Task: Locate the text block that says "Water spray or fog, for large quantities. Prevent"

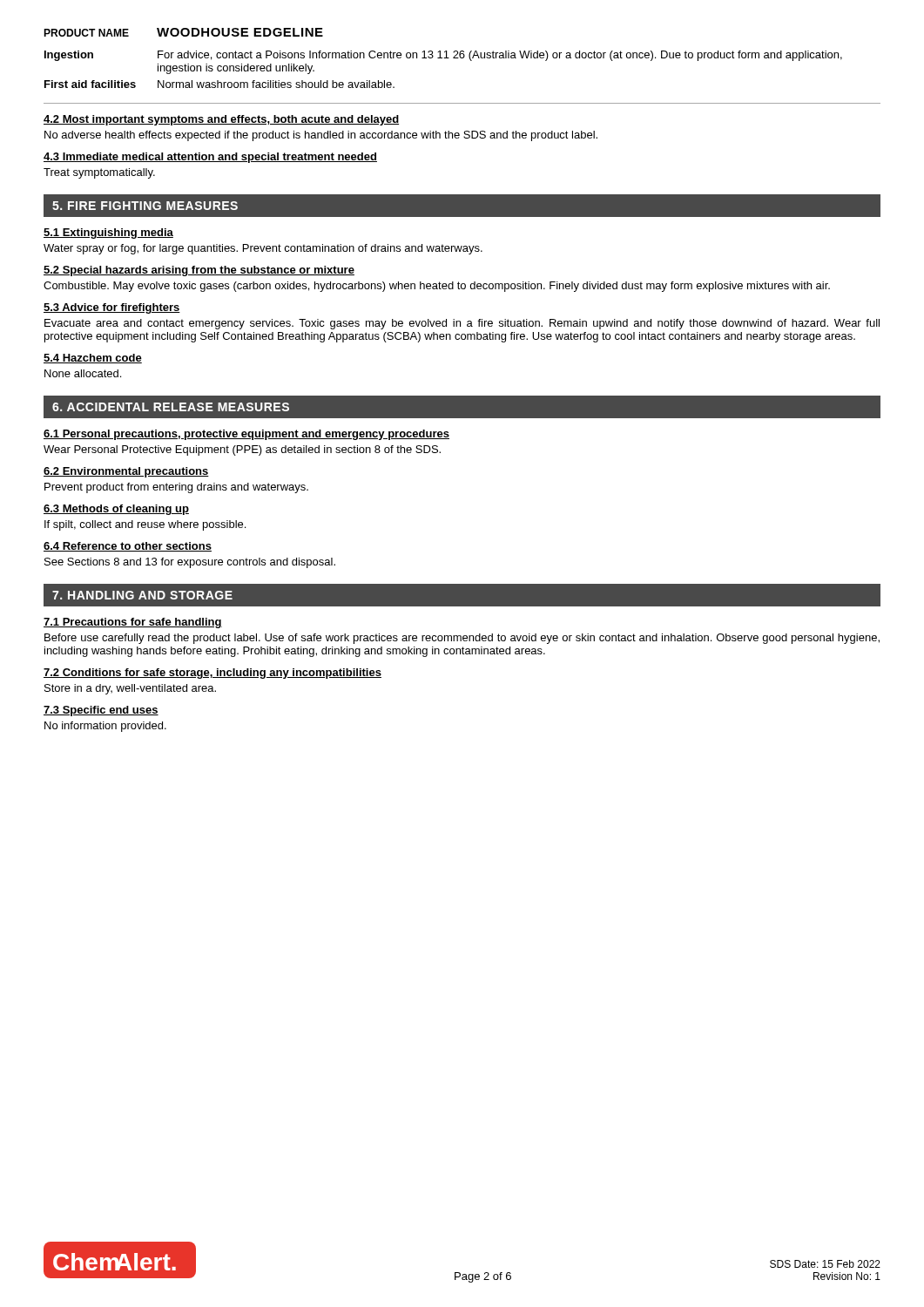Action: coord(263,248)
